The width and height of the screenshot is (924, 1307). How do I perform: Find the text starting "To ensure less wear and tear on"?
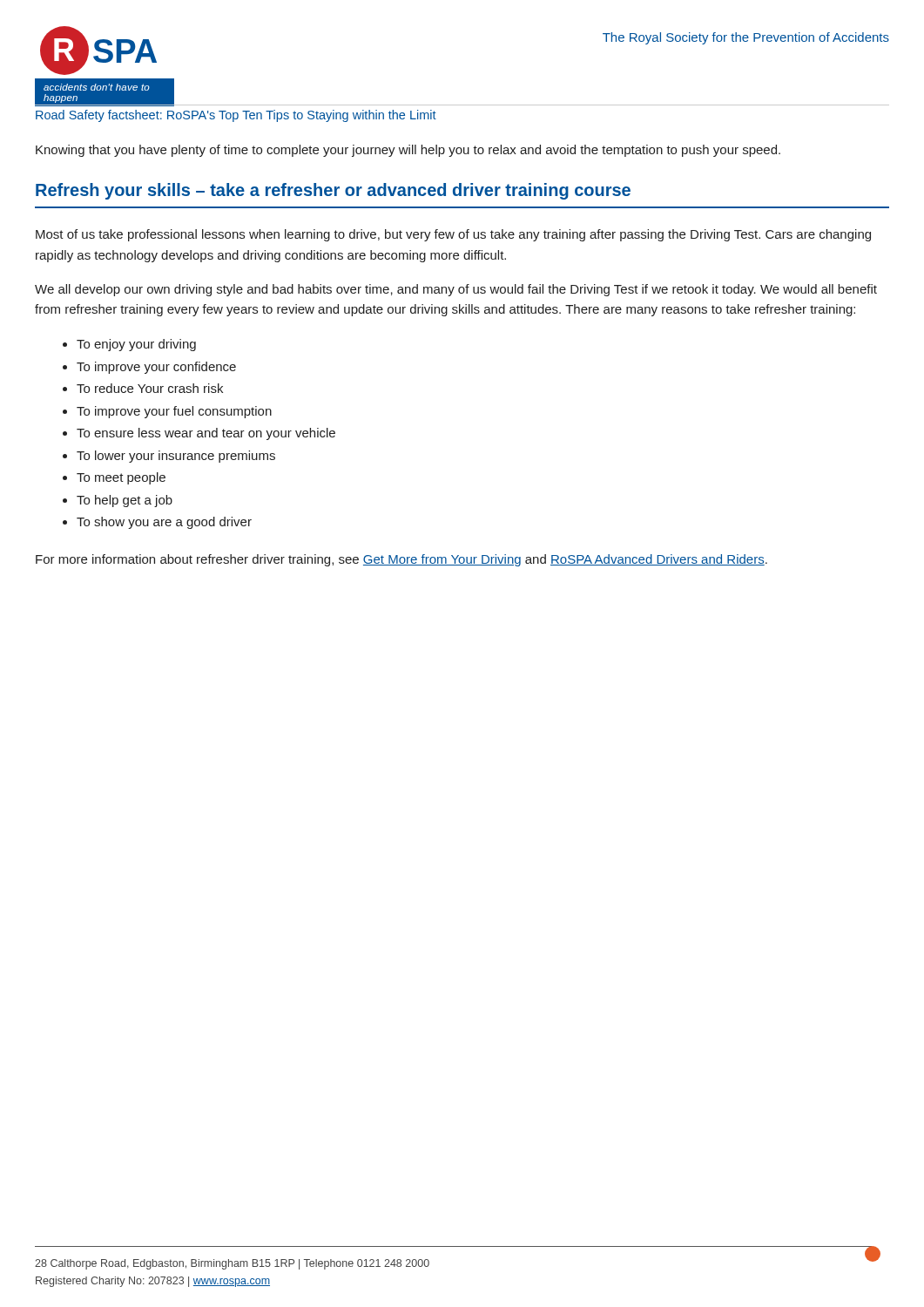[206, 433]
